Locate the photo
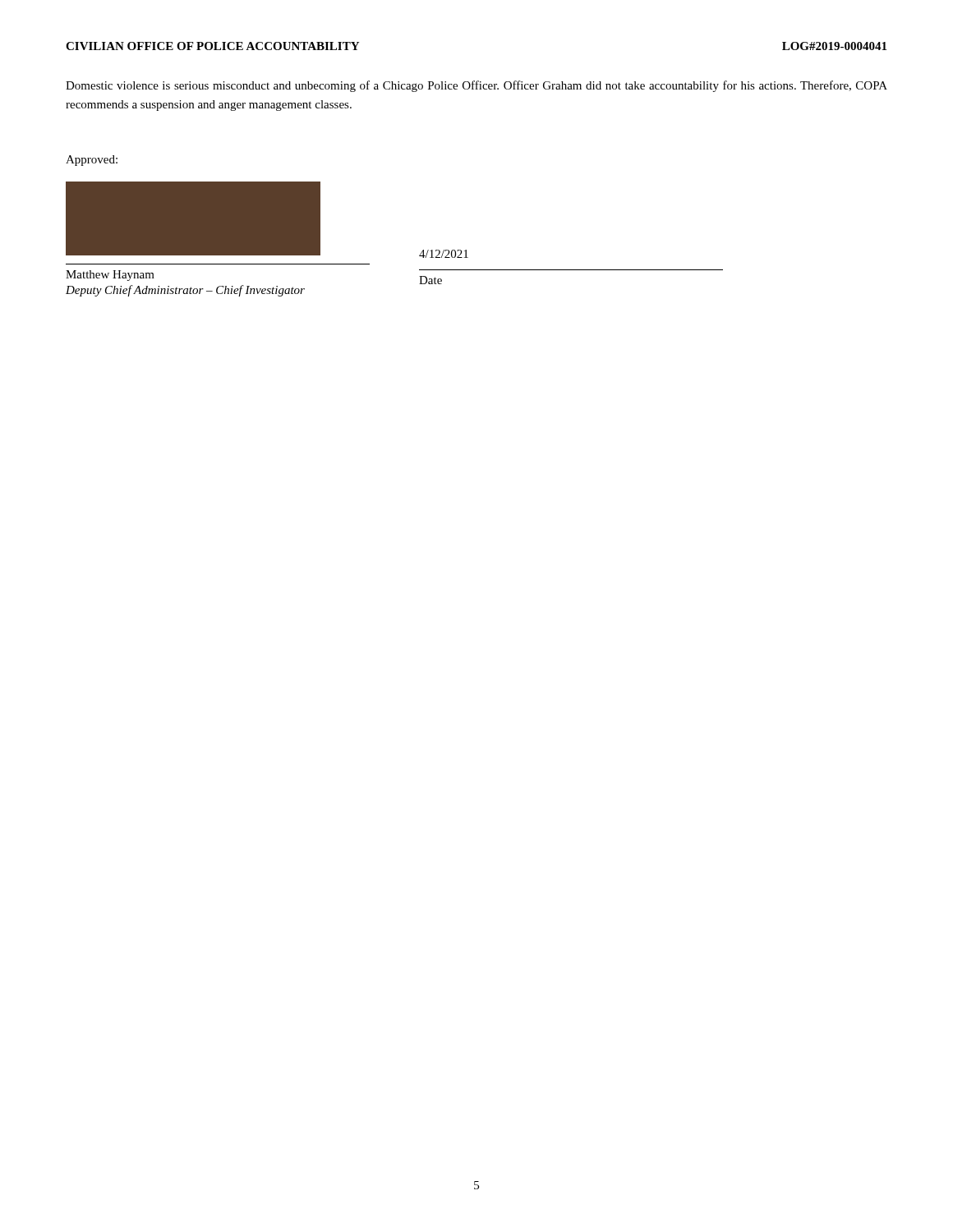Image resolution: width=953 pixels, height=1232 pixels. (218, 222)
